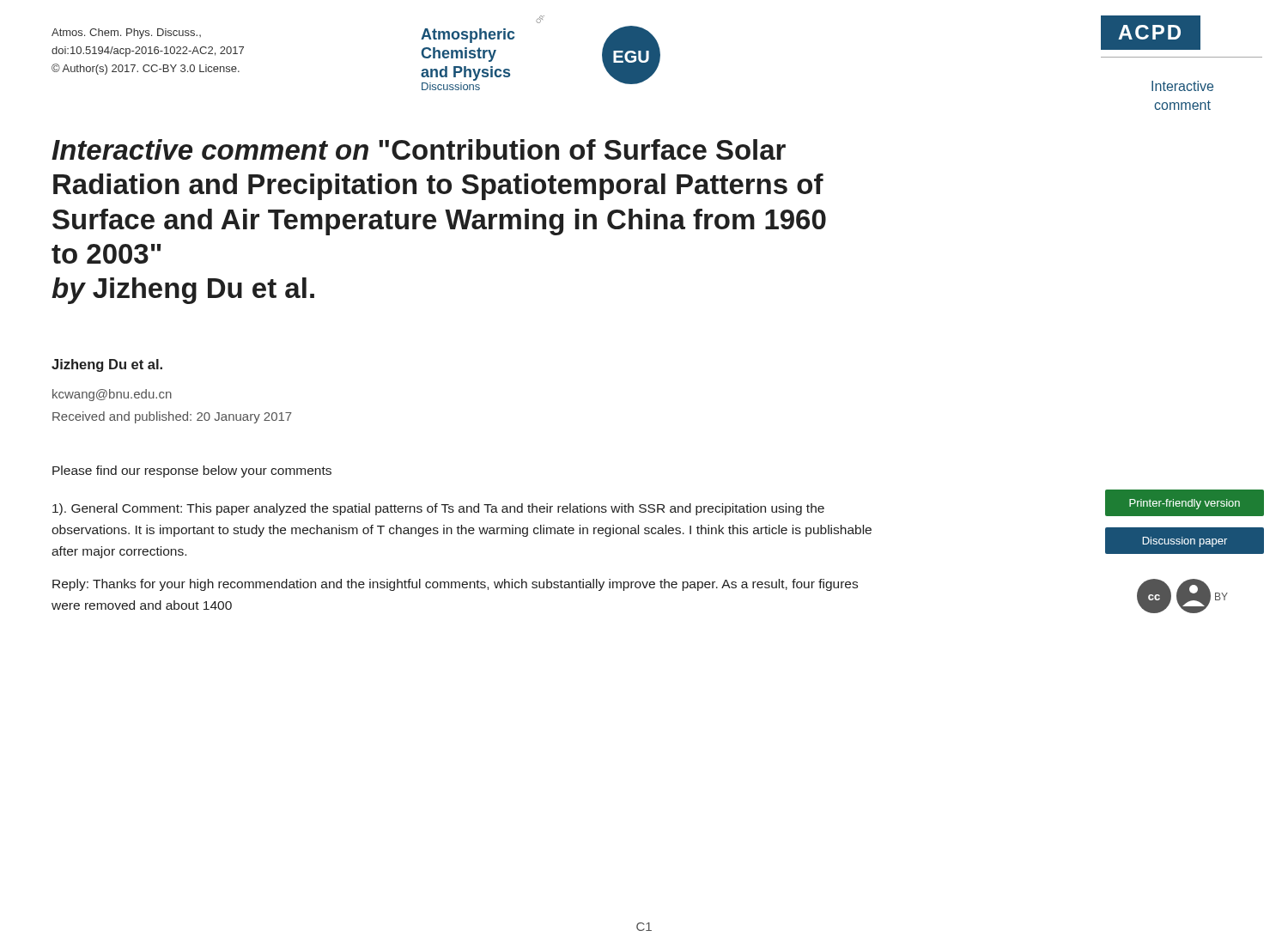Locate the block of text that opens with "Reply: Thanks for your high recommendation and the"
The width and height of the screenshot is (1288, 949).
pos(455,594)
